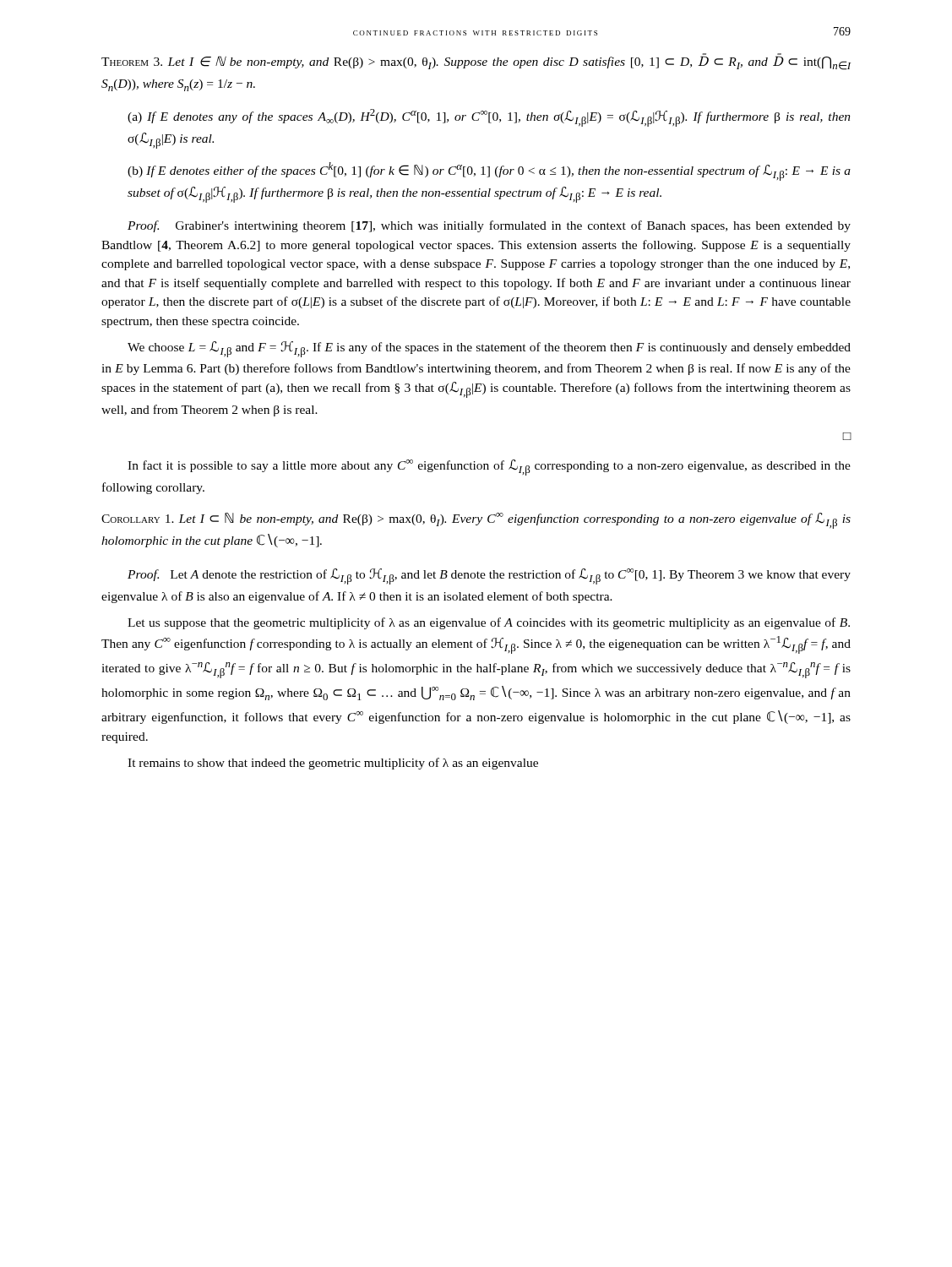Viewport: 952px width, 1267px height.
Task: Select the text starting "Proof. Grabiner's intertwining theorem [17], which was initially"
Action: coord(489,226)
